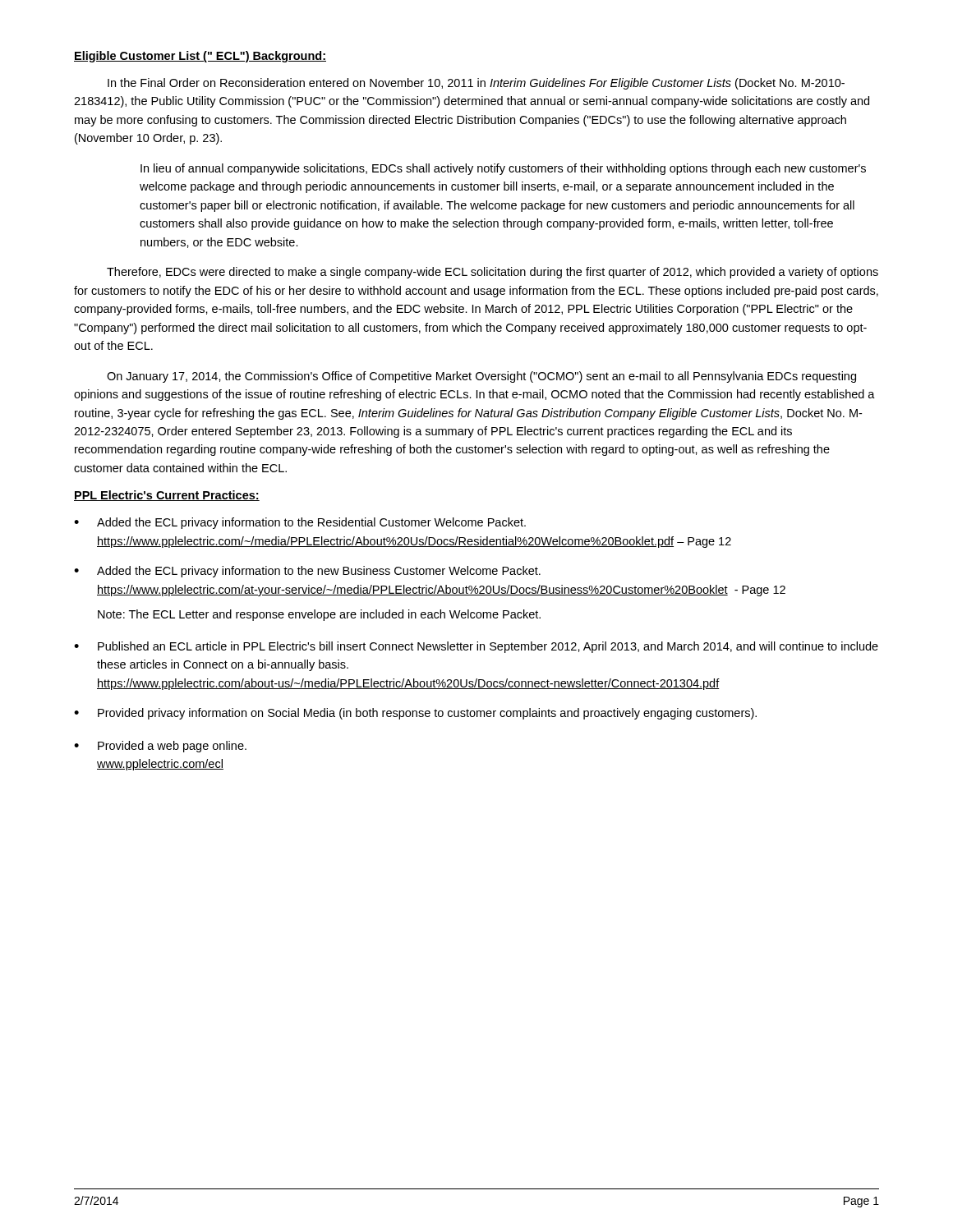Find the text starting "Therefore, EDCs were directed"
The height and width of the screenshot is (1232, 953).
click(x=476, y=309)
